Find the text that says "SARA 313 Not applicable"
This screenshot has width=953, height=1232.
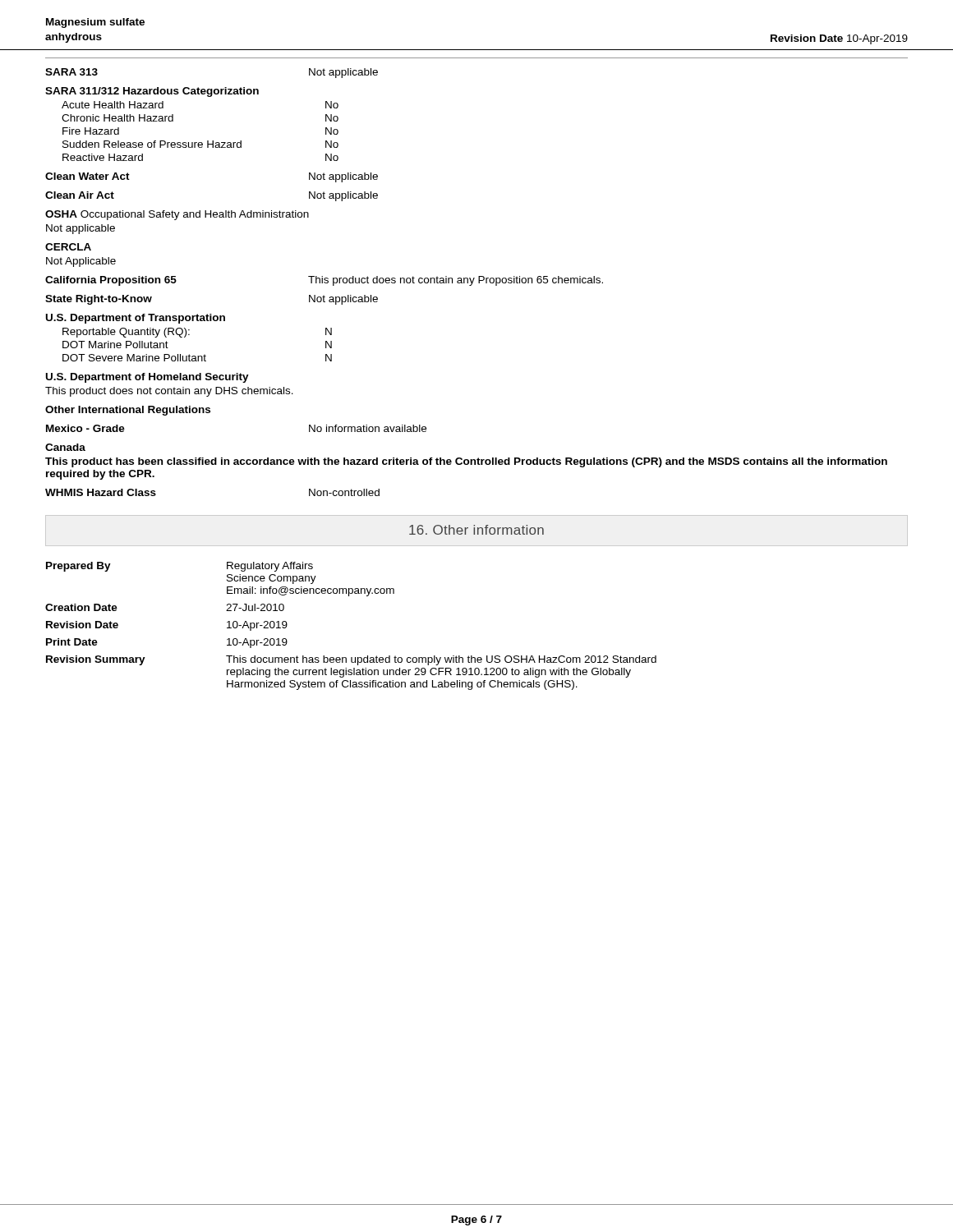73,73
